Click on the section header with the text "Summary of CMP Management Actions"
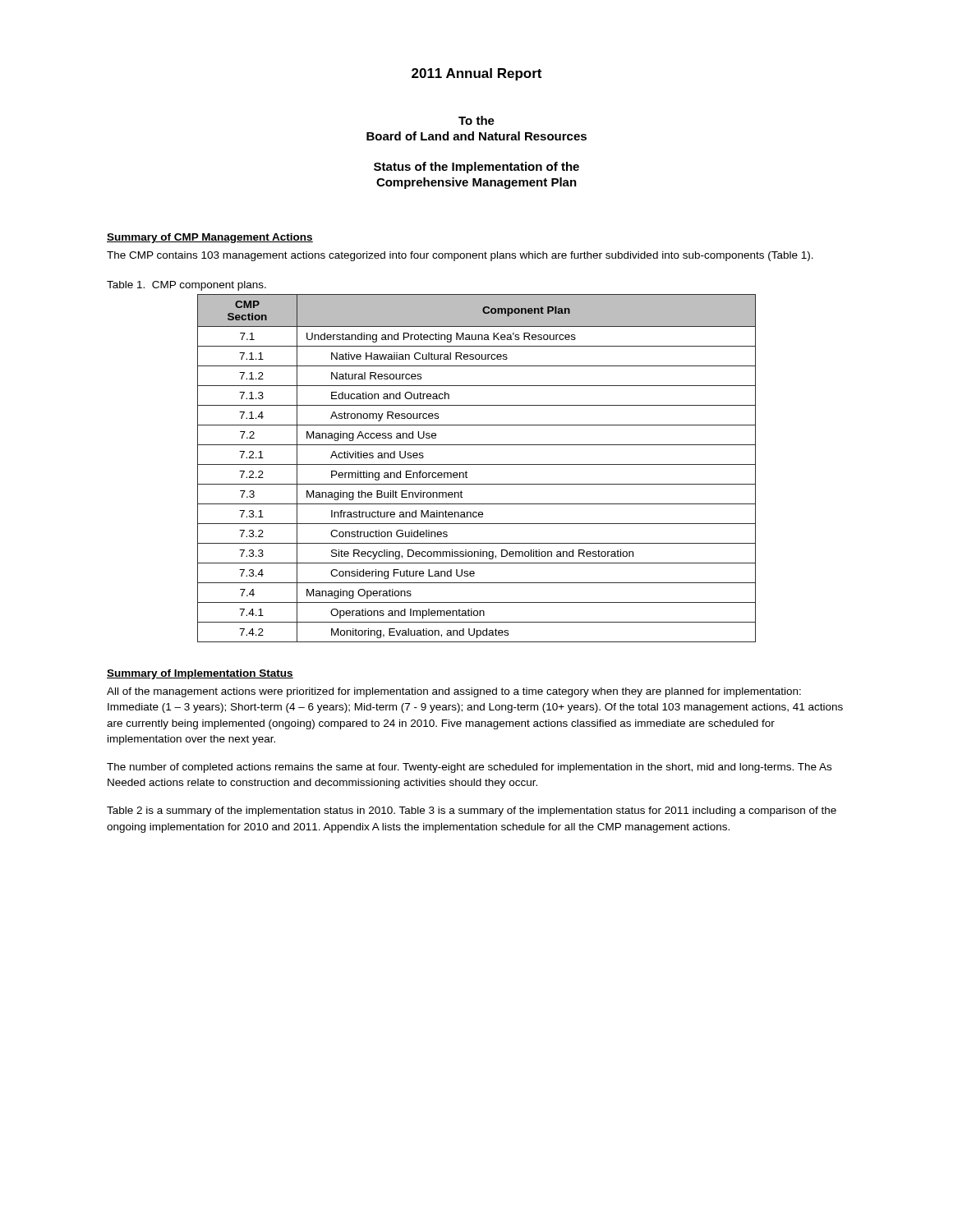 click(x=210, y=237)
